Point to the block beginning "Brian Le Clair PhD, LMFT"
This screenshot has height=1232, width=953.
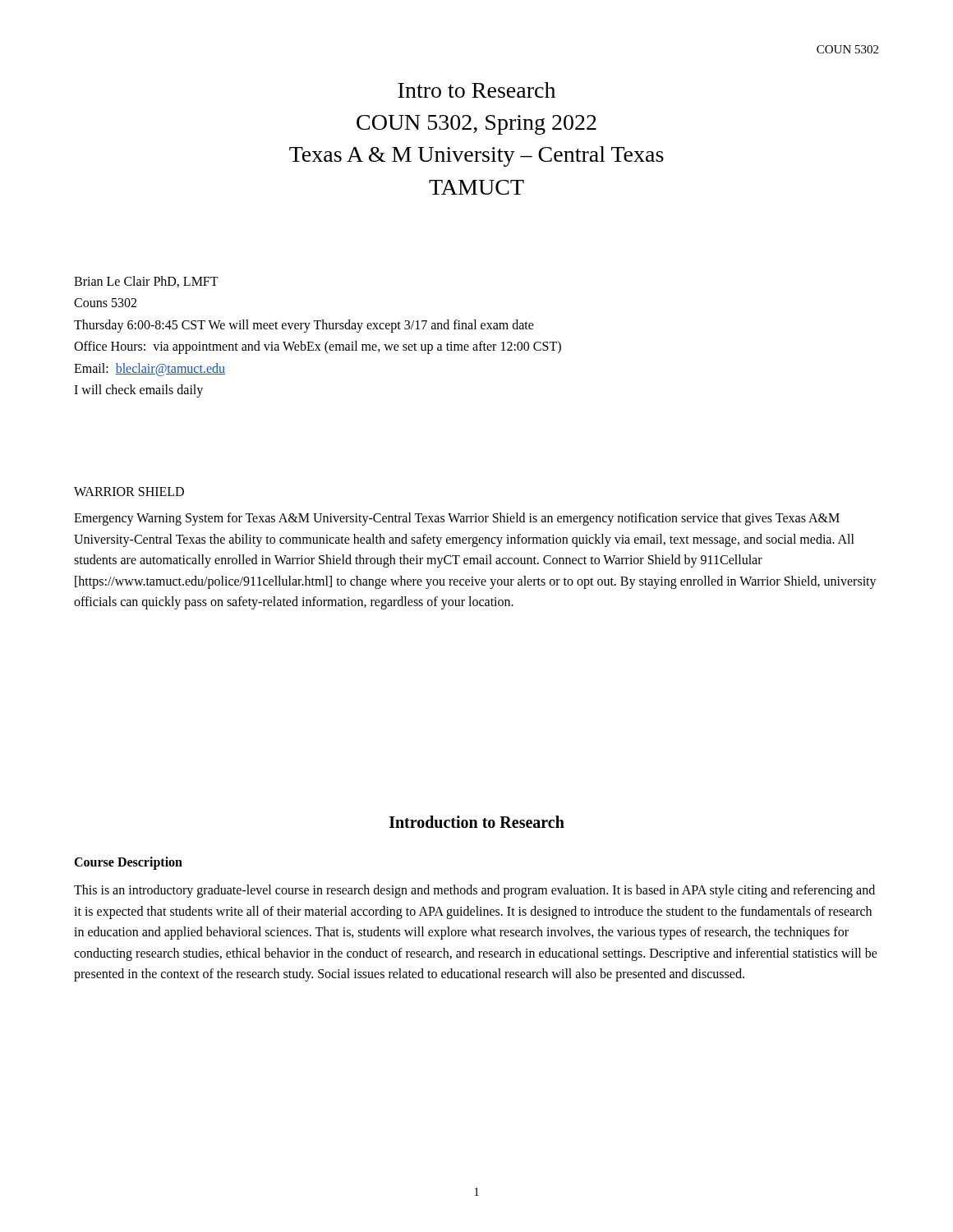pos(318,336)
